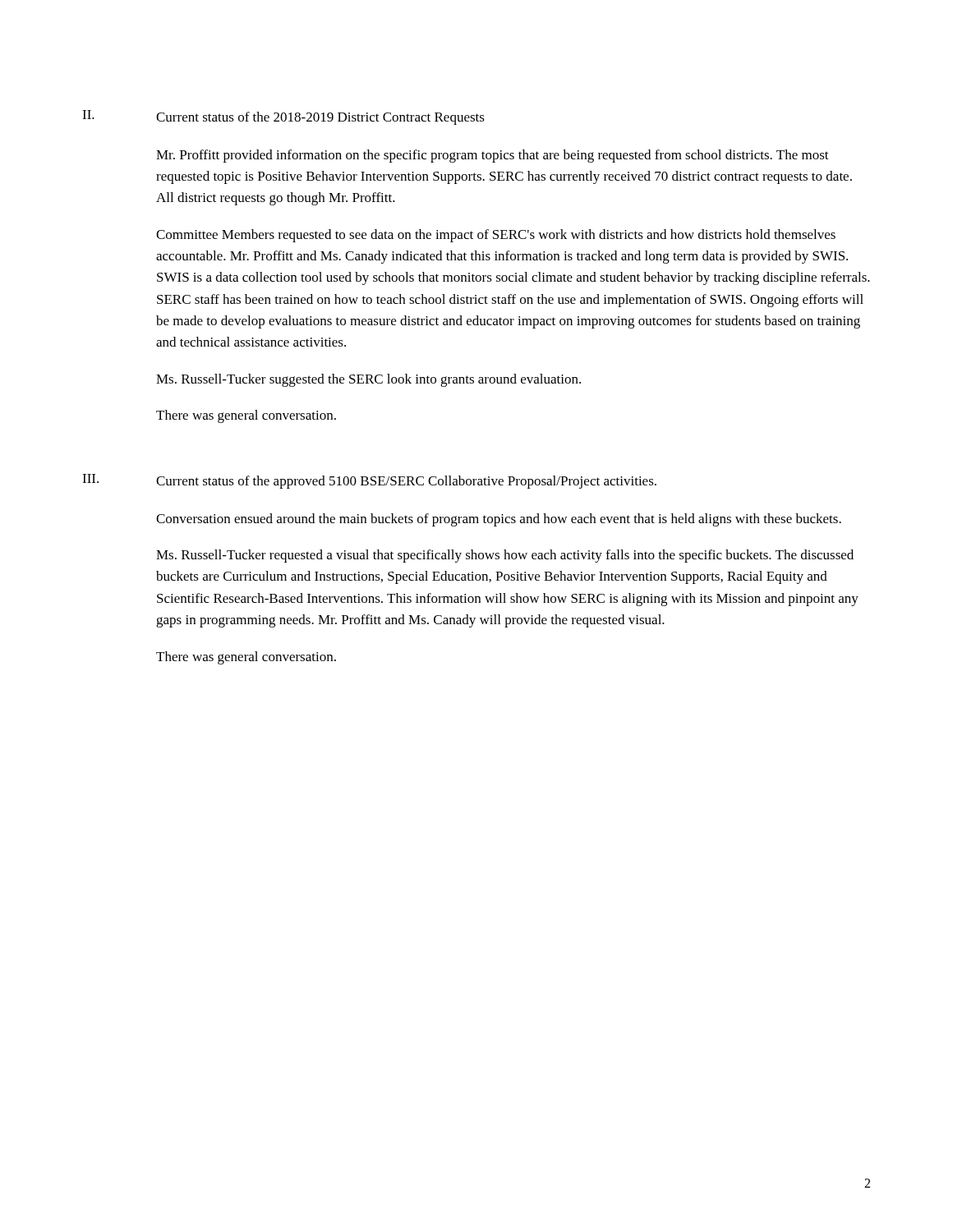
Task: Find the text block with the text "Conversation ensued around the"
Action: (499, 518)
